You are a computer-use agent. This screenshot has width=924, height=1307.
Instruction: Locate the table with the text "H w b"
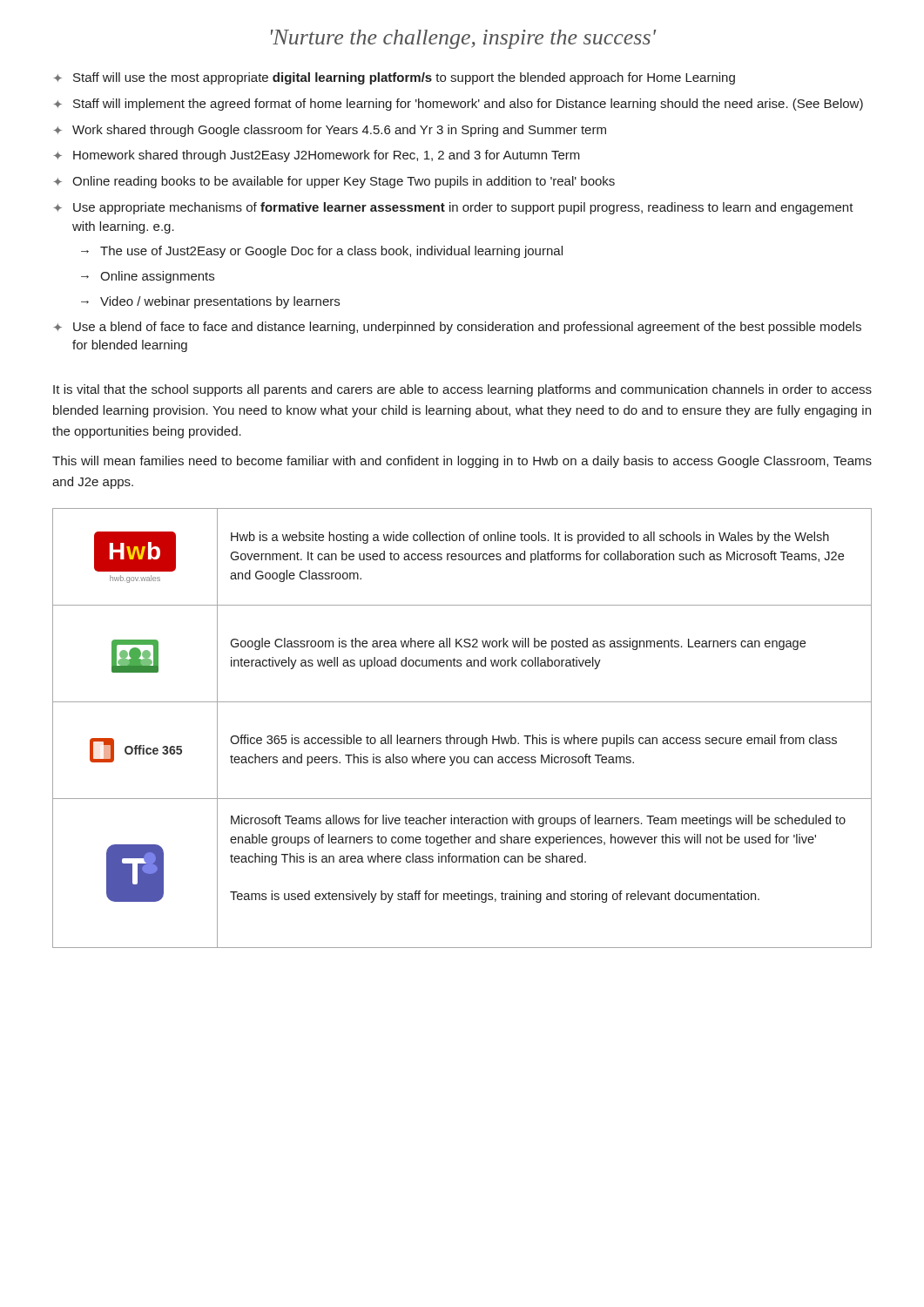coord(462,728)
